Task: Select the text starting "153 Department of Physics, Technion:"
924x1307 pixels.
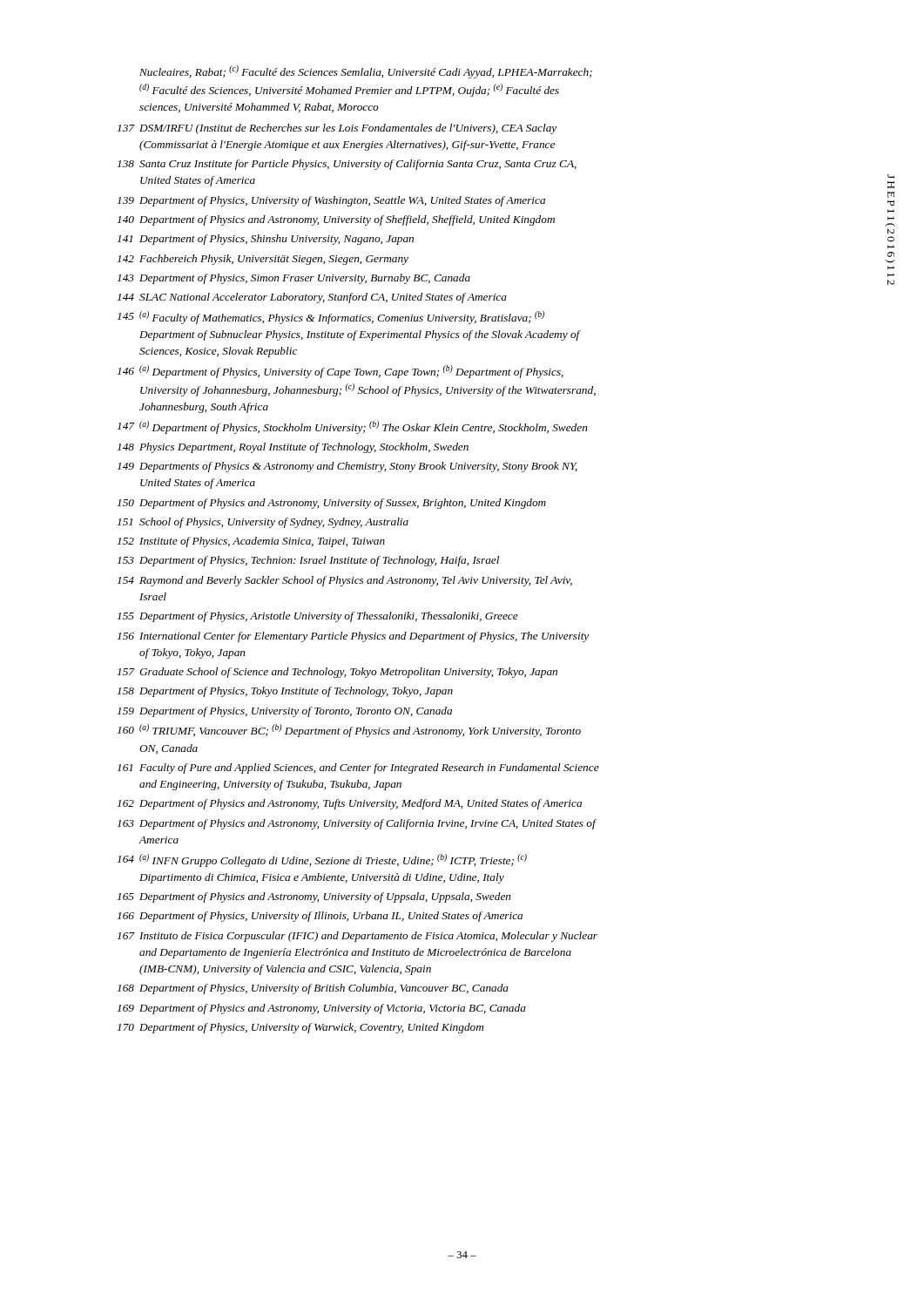Action: pyautogui.click(x=462, y=560)
